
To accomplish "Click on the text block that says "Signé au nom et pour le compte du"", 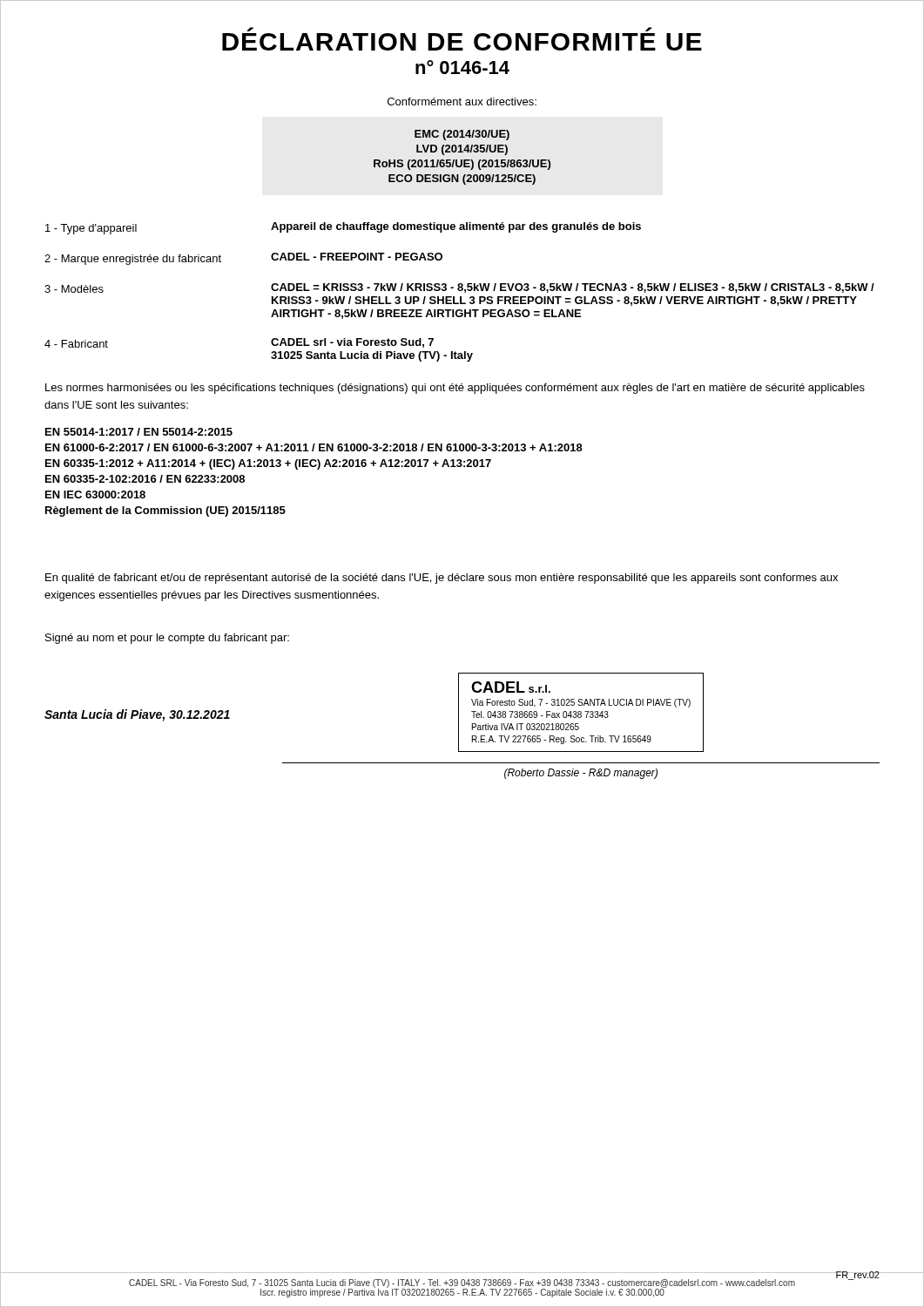I will click(x=167, y=637).
